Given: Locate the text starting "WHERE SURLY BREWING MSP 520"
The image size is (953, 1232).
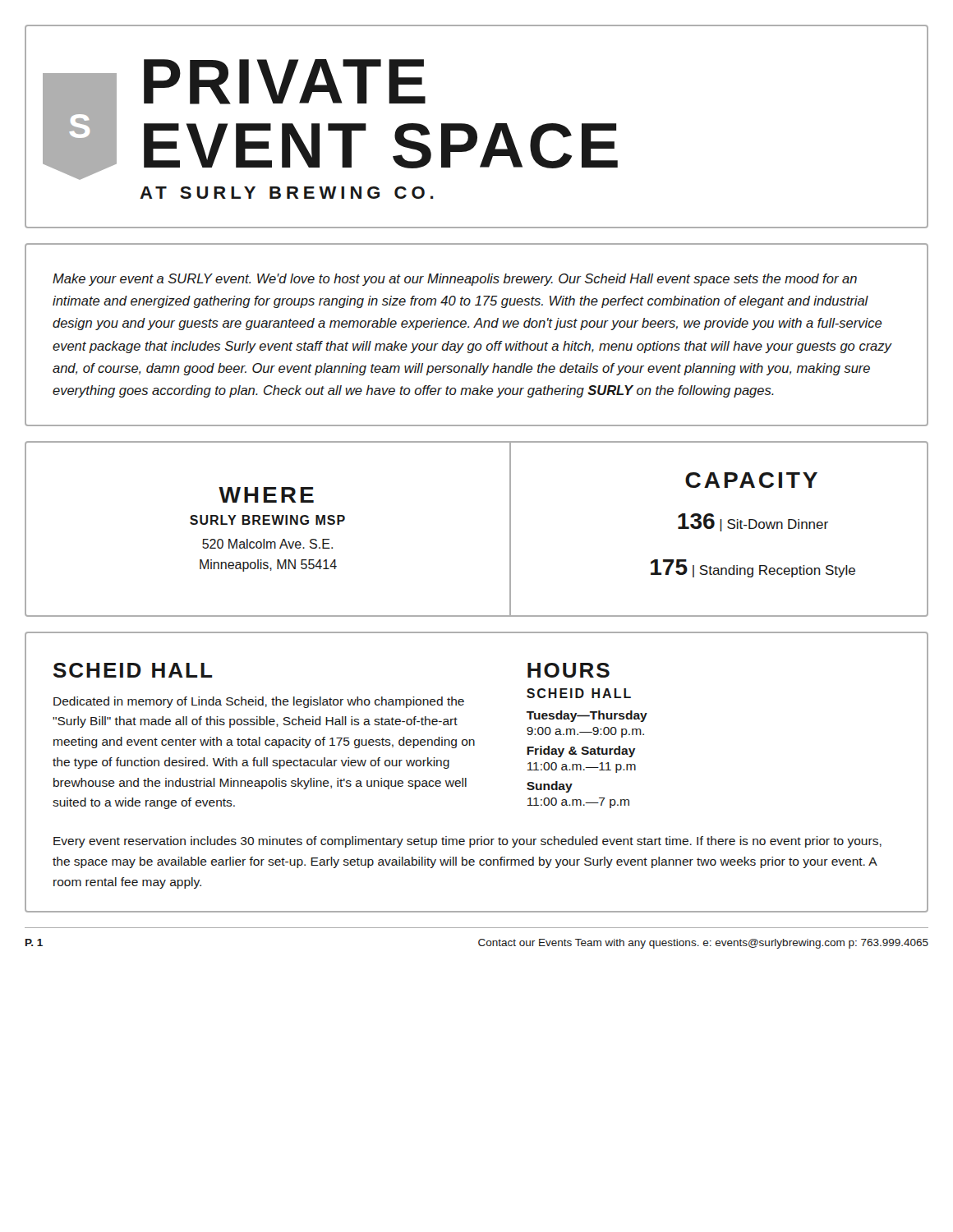Looking at the screenshot, I should click(268, 529).
